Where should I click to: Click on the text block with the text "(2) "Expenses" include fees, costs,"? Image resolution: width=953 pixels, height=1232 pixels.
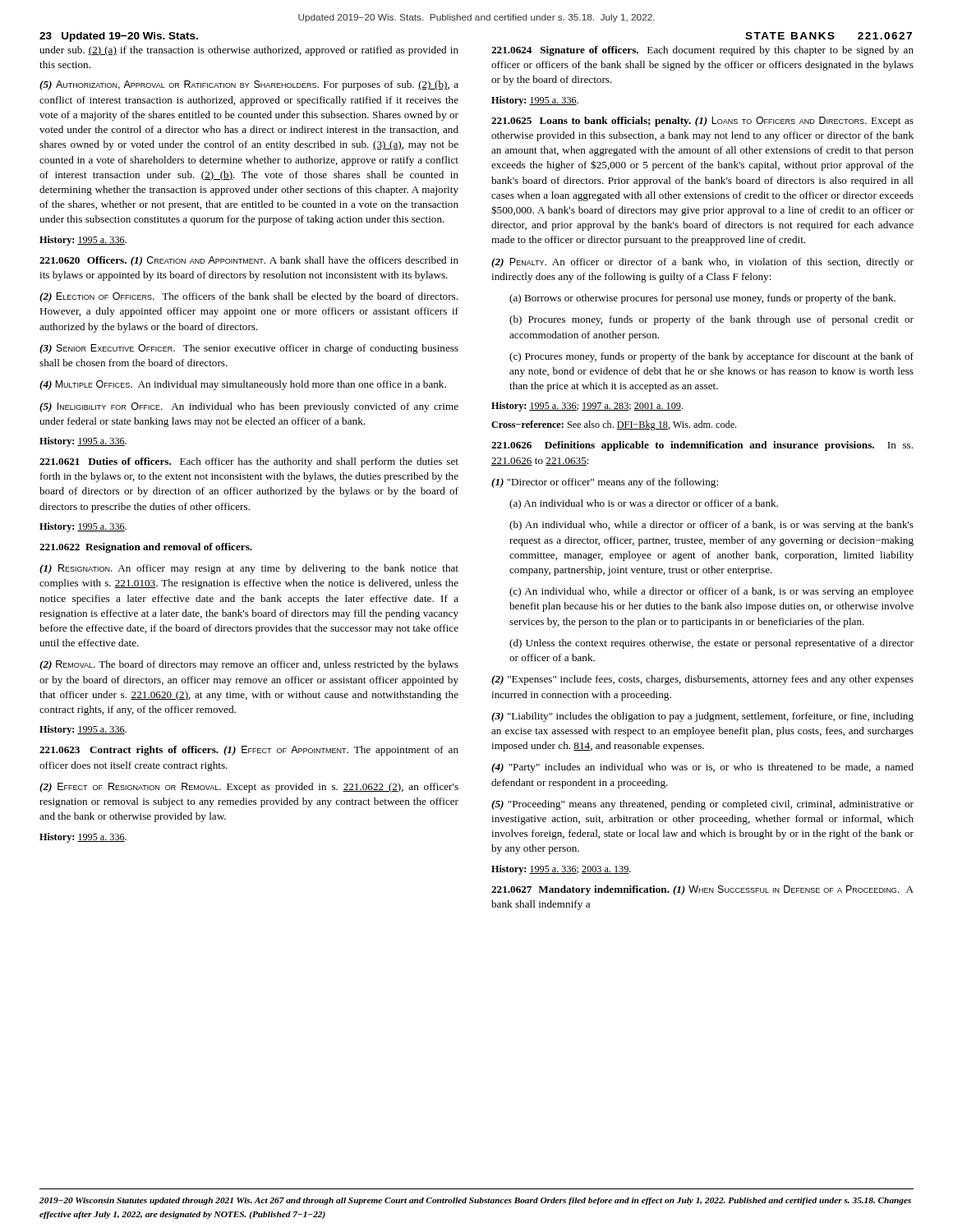[702, 687]
